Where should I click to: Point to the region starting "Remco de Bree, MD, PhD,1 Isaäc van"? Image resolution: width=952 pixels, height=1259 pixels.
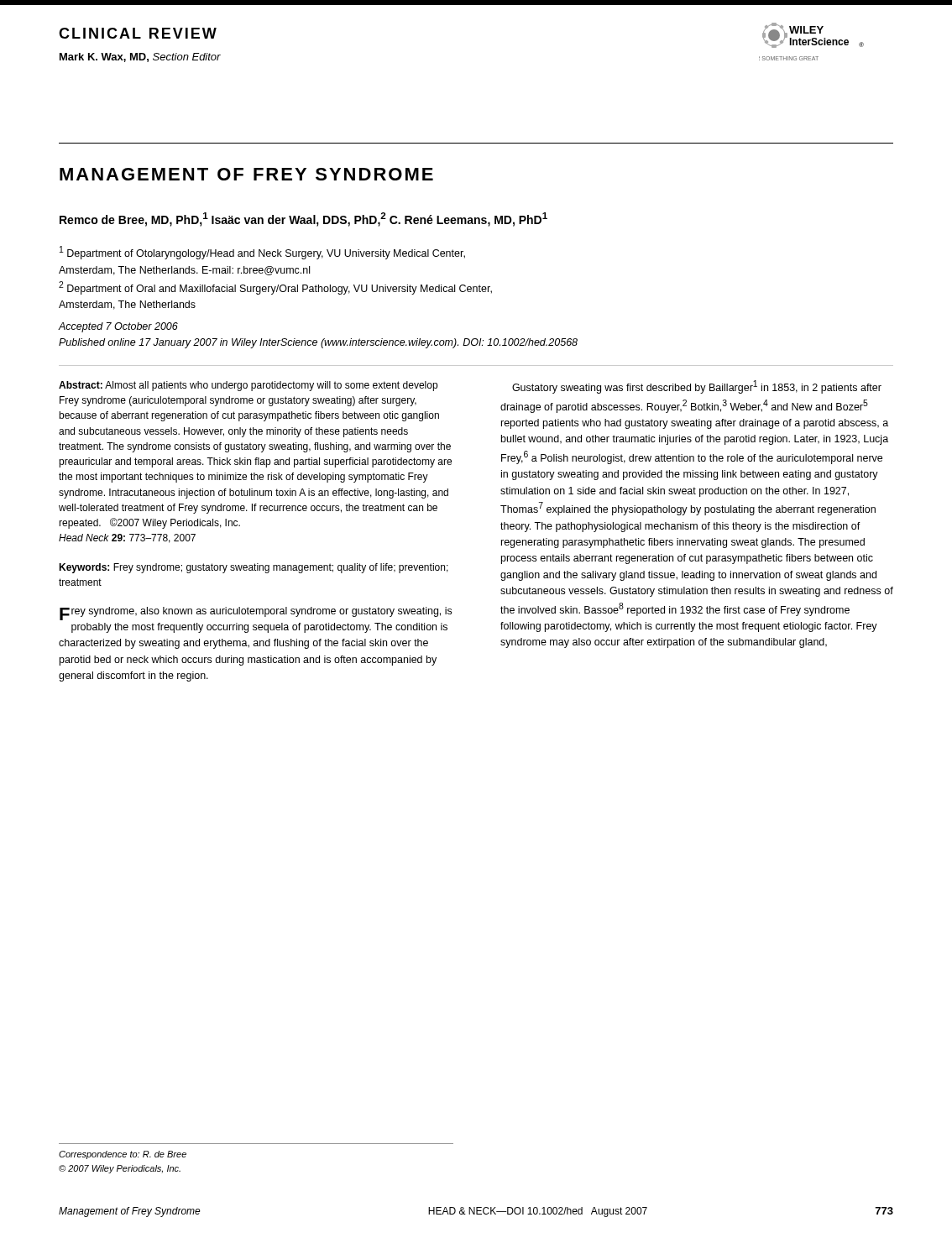click(x=303, y=218)
